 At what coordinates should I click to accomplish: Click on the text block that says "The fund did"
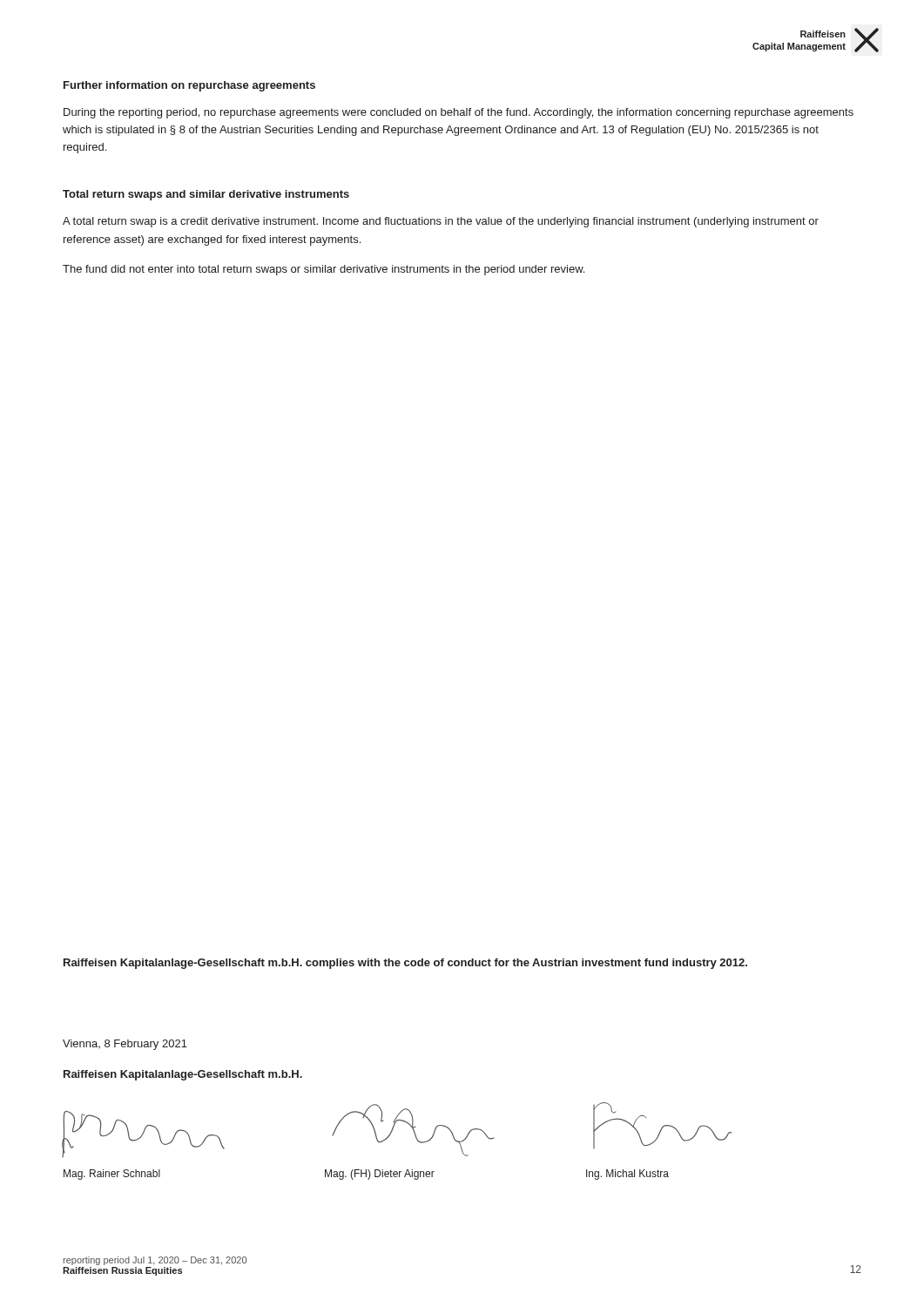tap(324, 269)
